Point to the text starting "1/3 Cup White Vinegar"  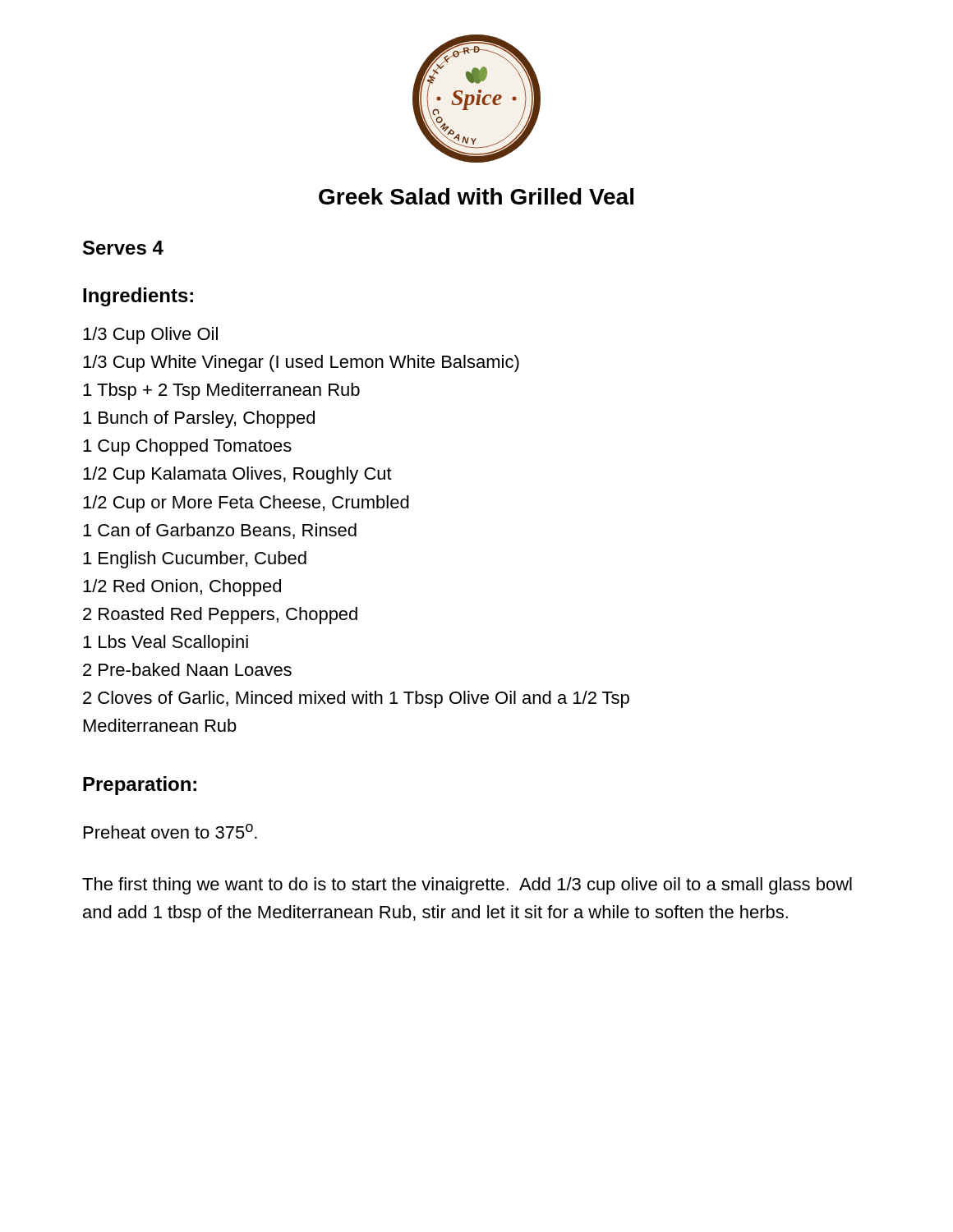point(301,362)
